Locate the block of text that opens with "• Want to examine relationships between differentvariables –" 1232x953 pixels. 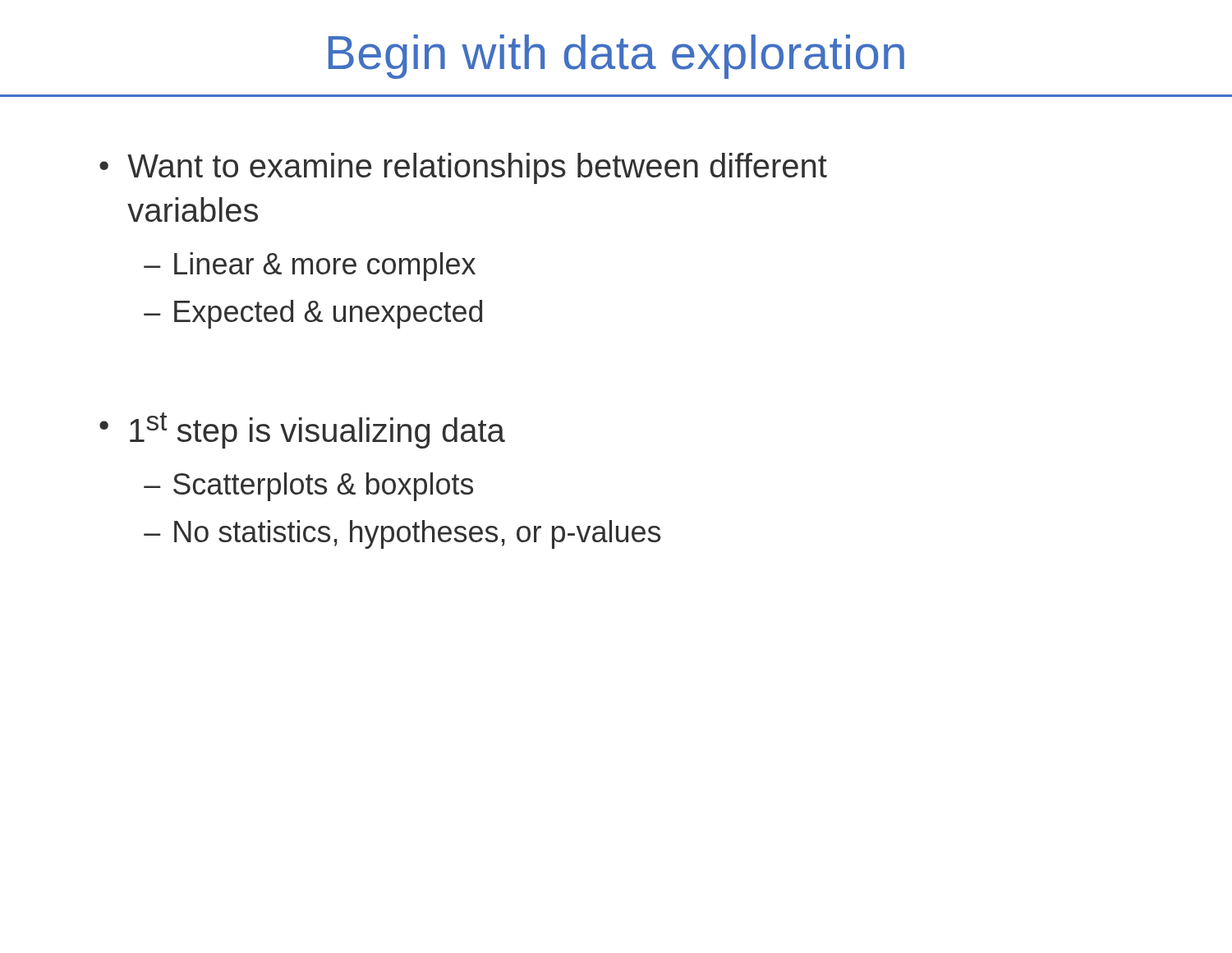(463, 241)
